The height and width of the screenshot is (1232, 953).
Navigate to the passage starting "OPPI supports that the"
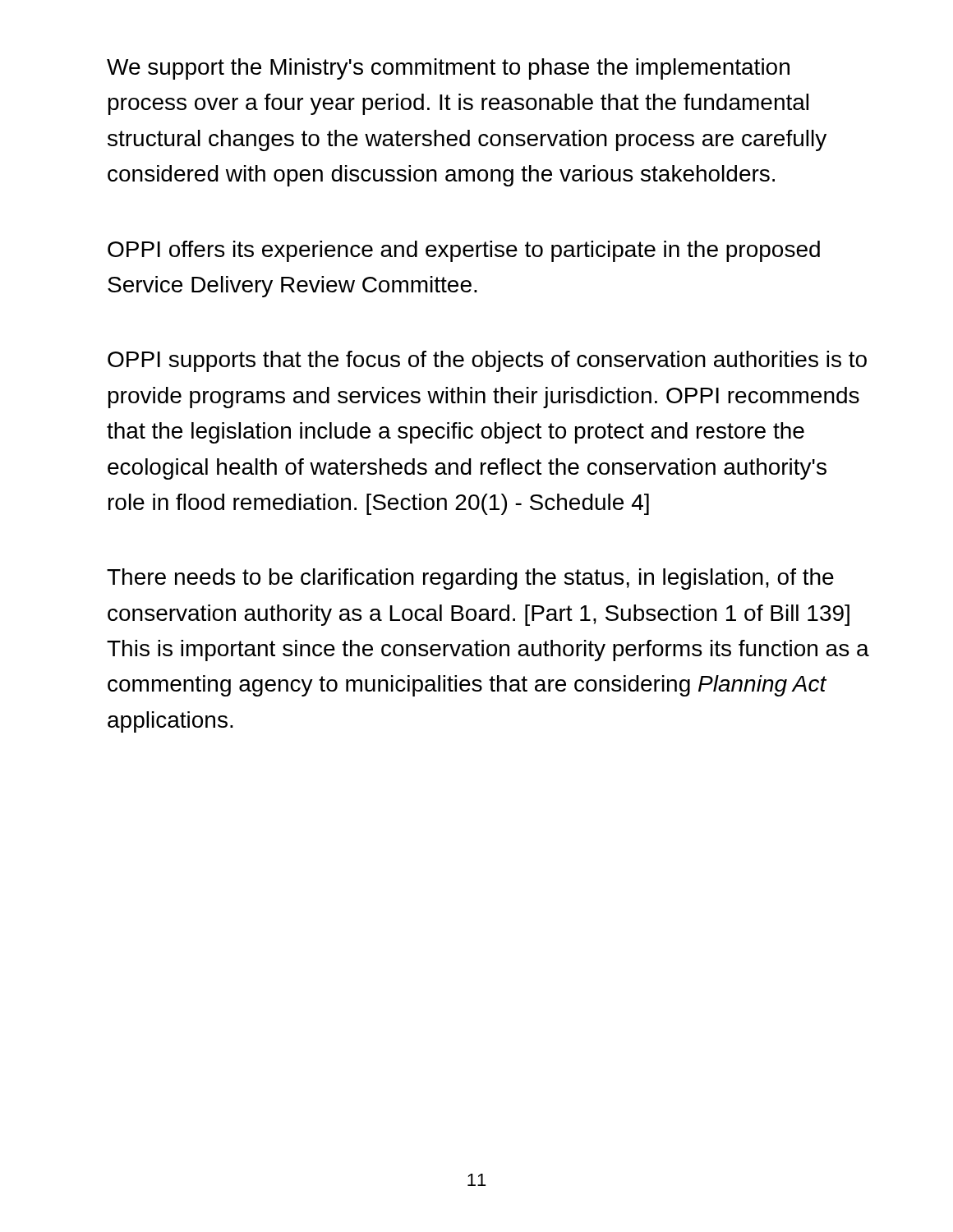coord(487,431)
